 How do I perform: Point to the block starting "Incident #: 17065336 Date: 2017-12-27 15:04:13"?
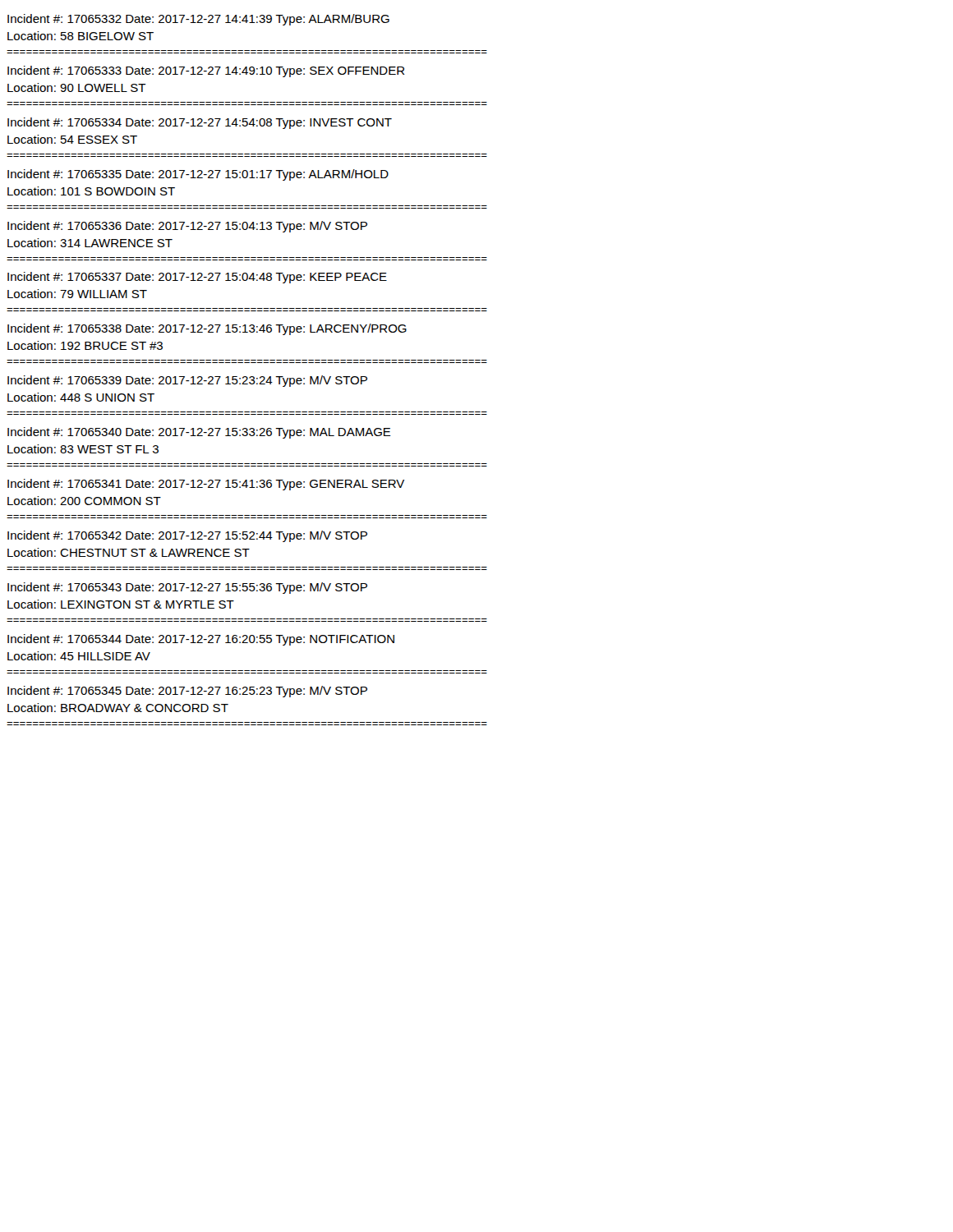pyautogui.click(x=187, y=227)
